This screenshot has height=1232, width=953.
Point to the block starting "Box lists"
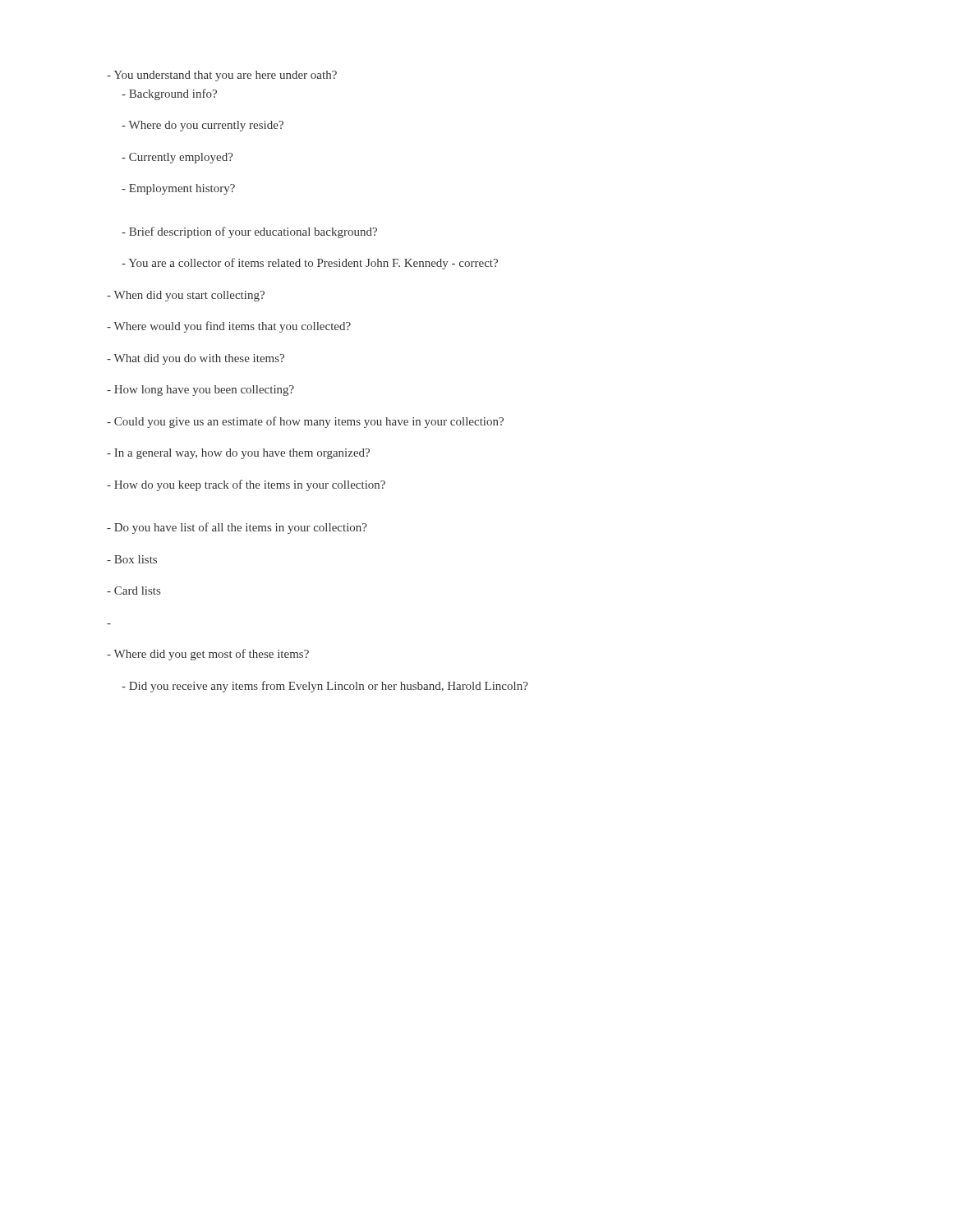pos(132,559)
